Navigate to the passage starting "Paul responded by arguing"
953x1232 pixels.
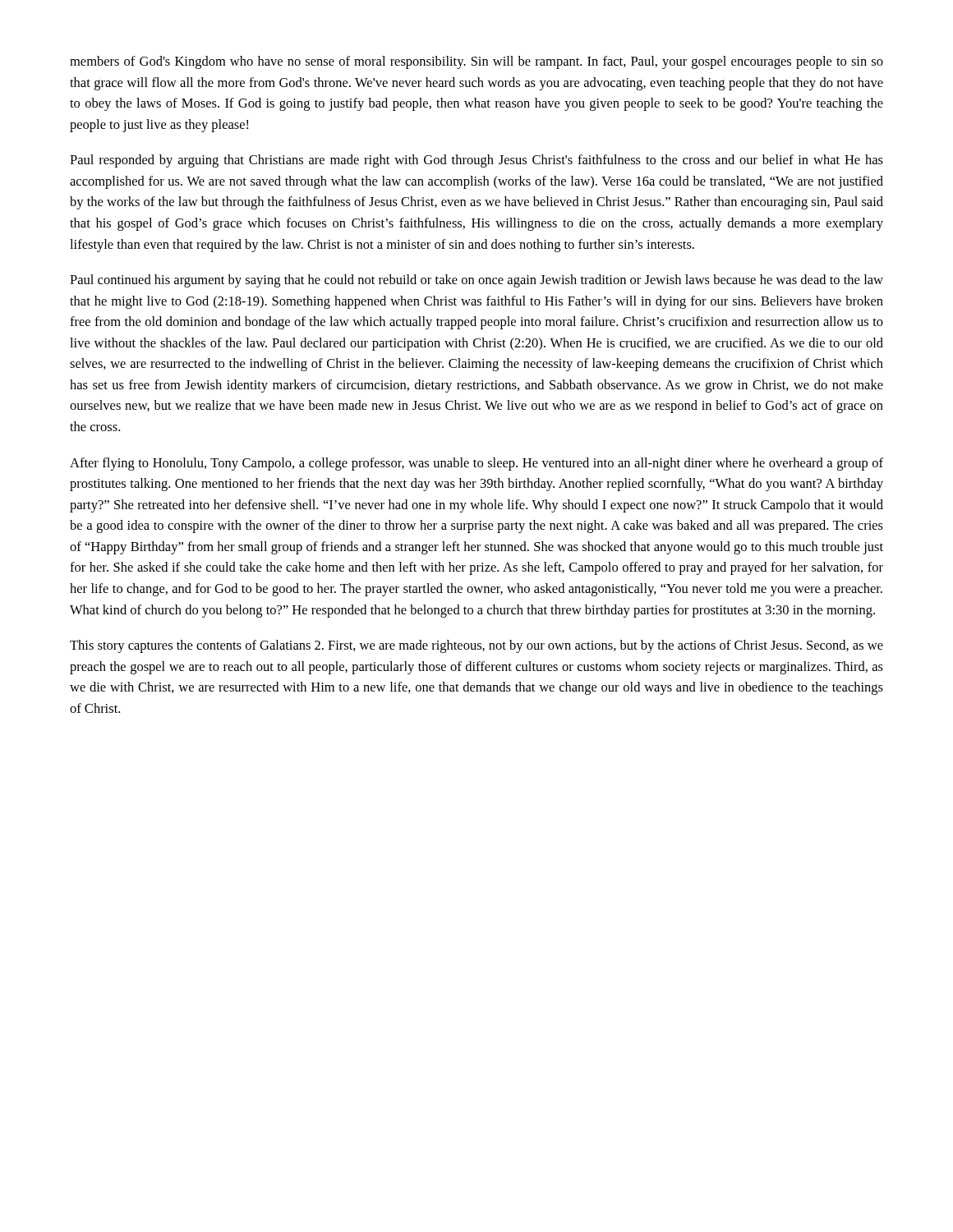click(476, 202)
